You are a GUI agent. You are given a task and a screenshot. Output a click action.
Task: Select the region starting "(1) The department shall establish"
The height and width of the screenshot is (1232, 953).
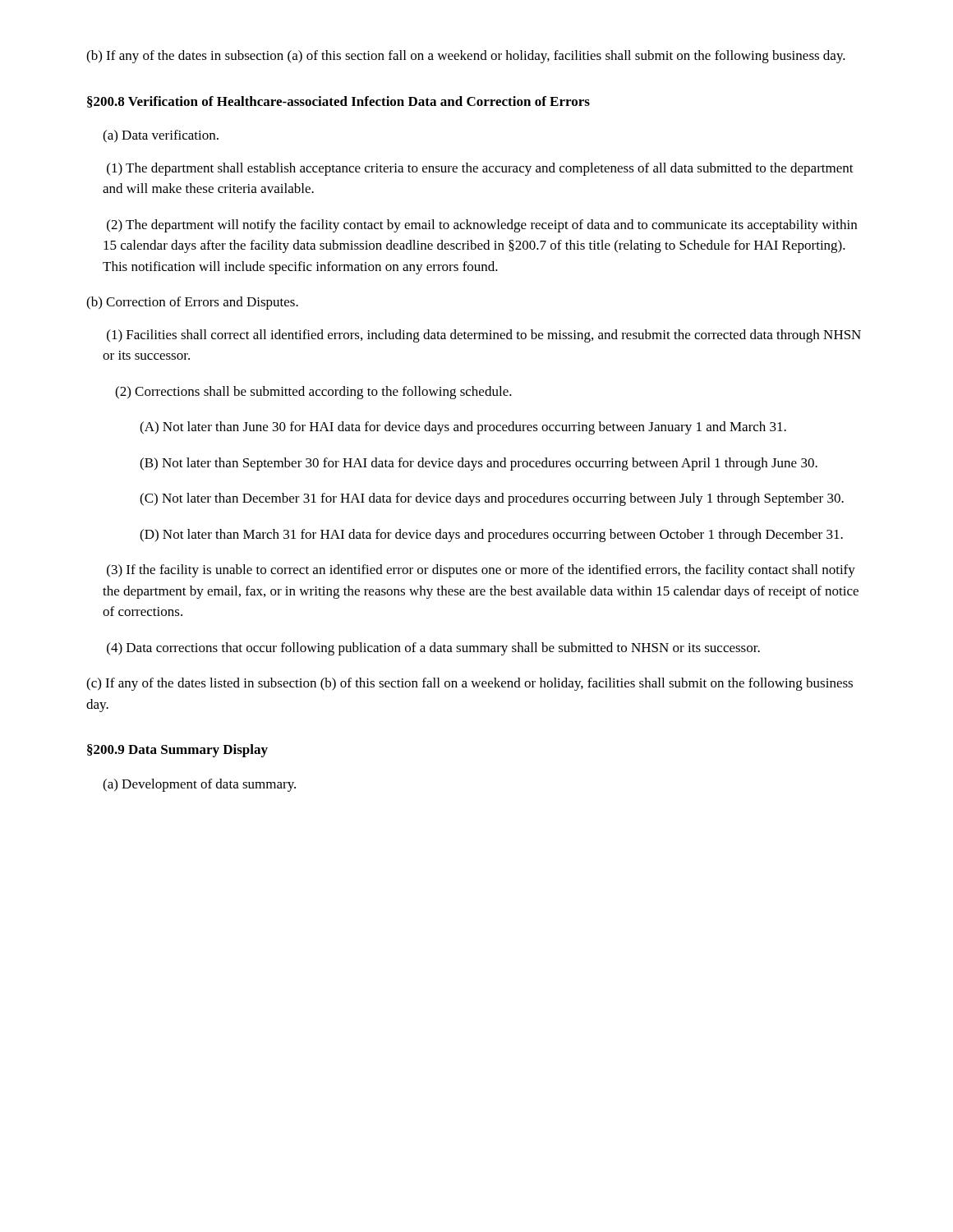485,178
